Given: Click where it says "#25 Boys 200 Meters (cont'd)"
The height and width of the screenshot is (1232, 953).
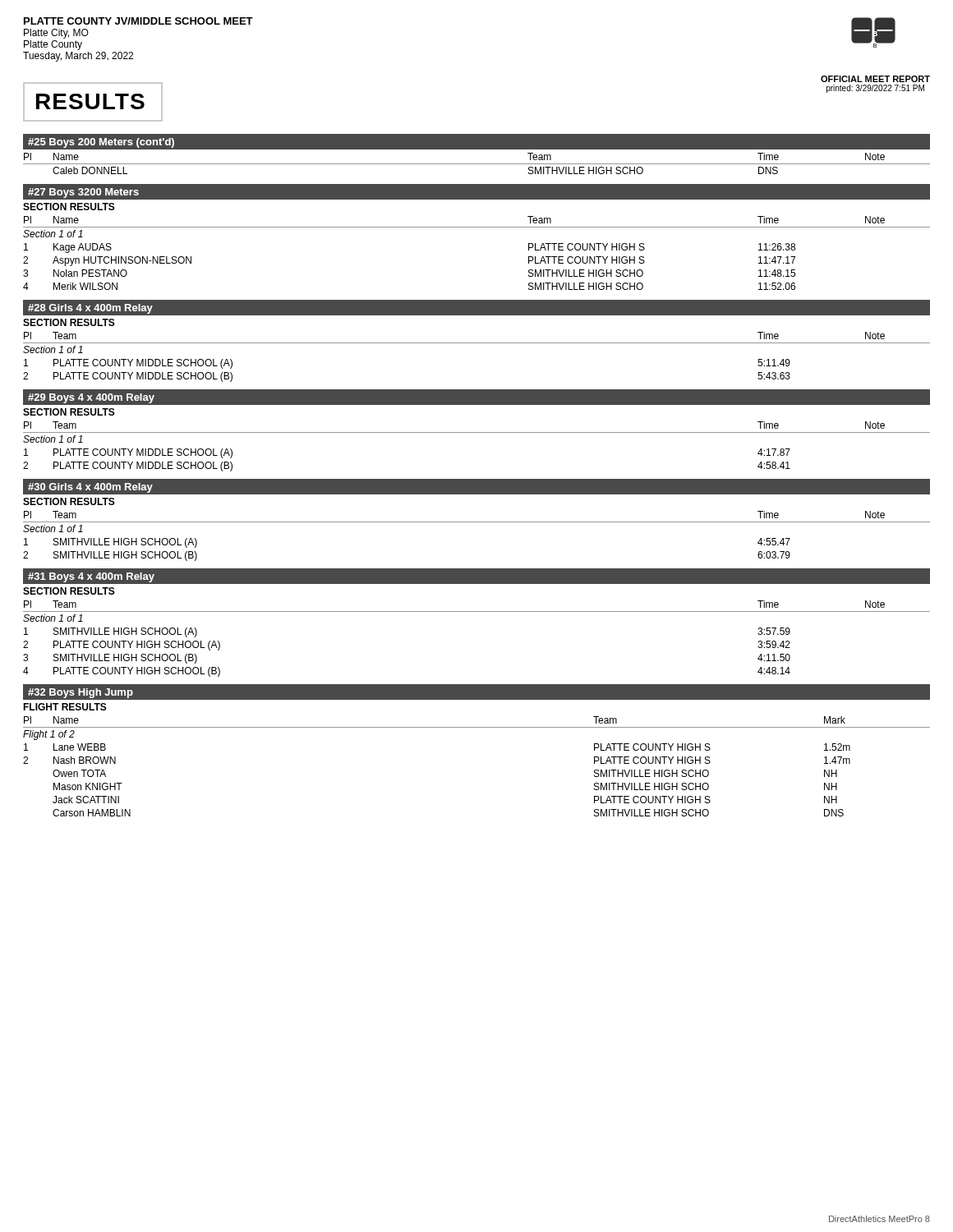Looking at the screenshot, I should pos(101,142).
